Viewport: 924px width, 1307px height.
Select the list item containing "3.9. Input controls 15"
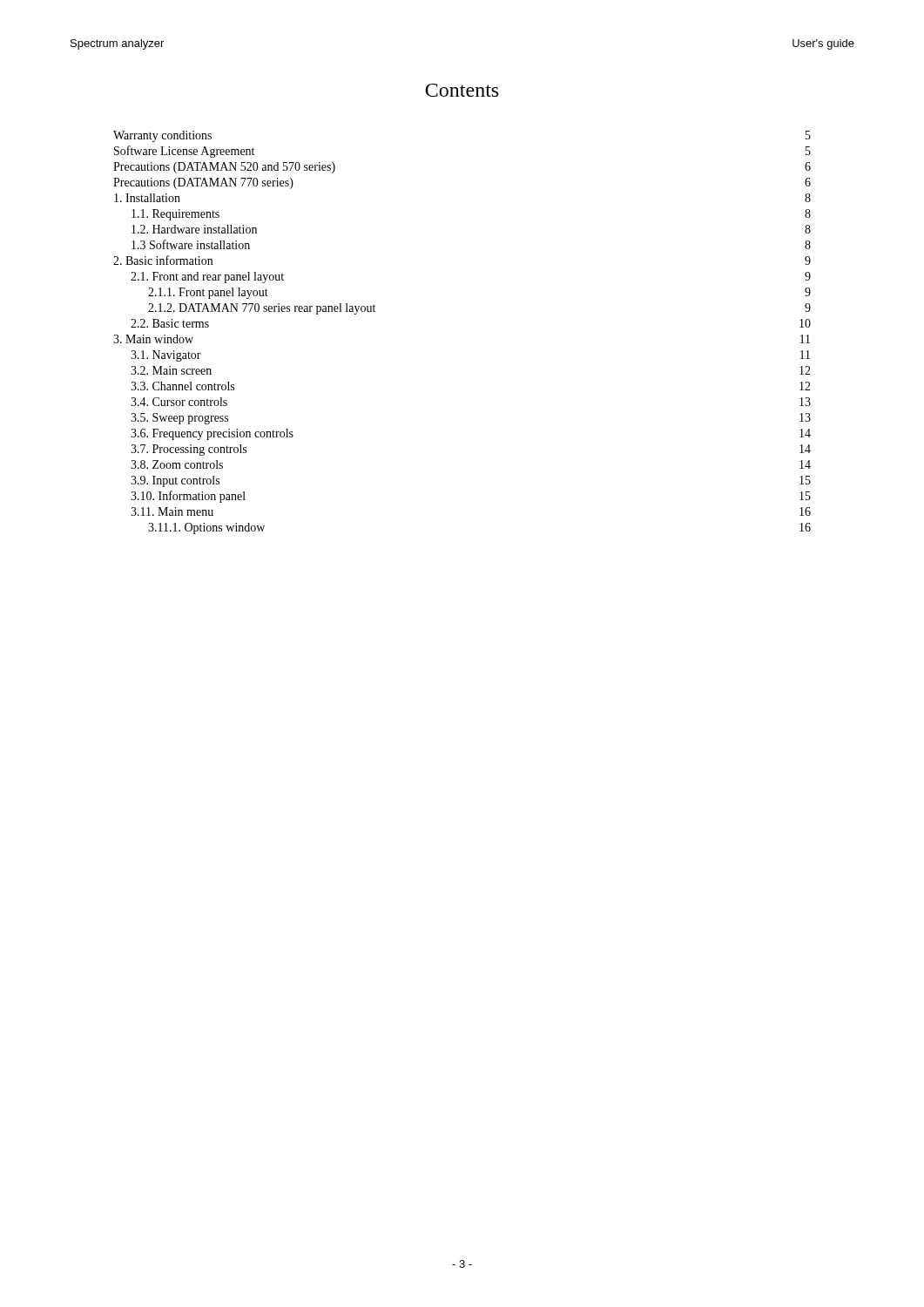pos(173,481)
